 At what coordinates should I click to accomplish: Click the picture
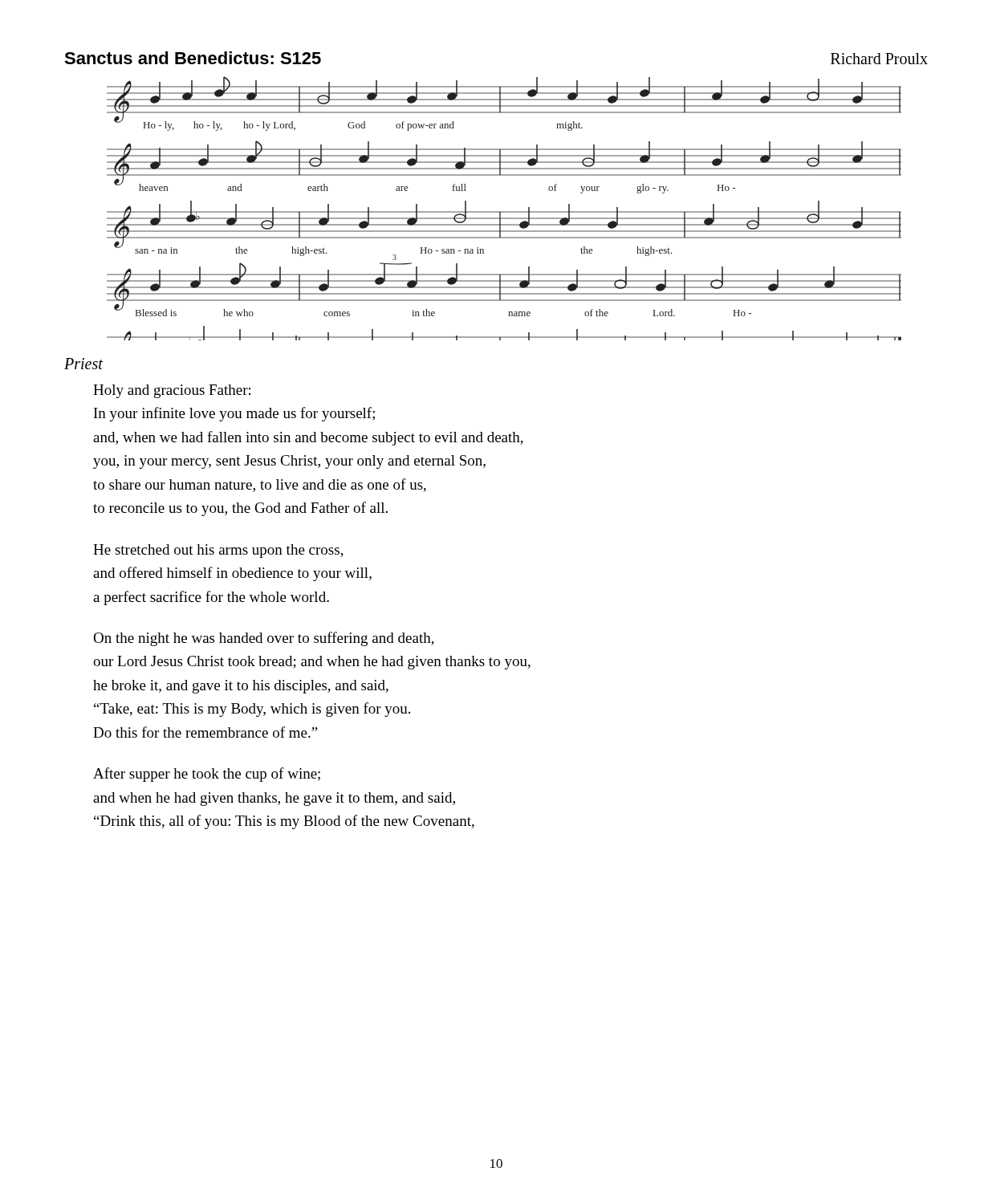(496, 208)
